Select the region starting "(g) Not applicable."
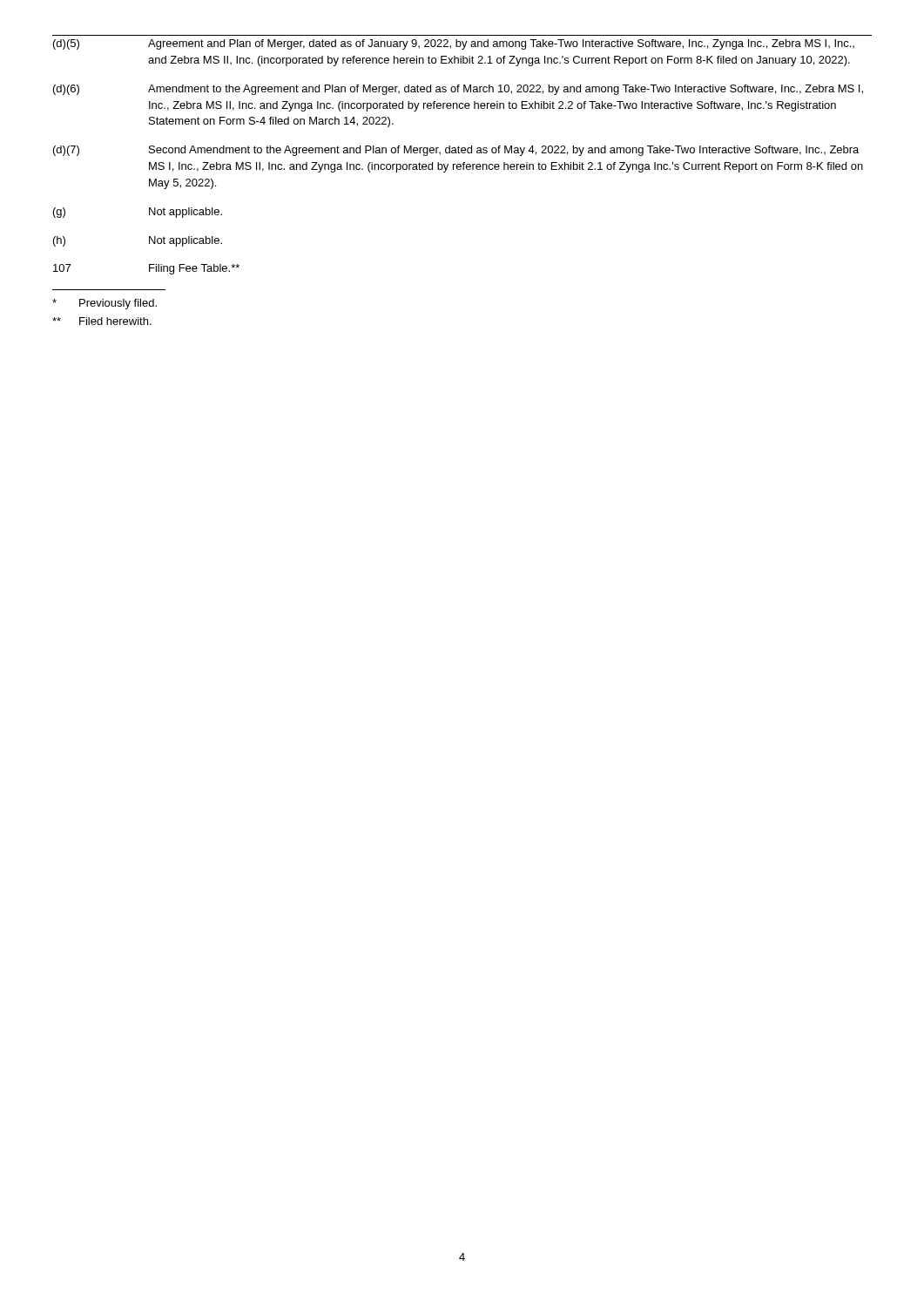Viewport: 924px width, 1307px height. click(61, 212)
